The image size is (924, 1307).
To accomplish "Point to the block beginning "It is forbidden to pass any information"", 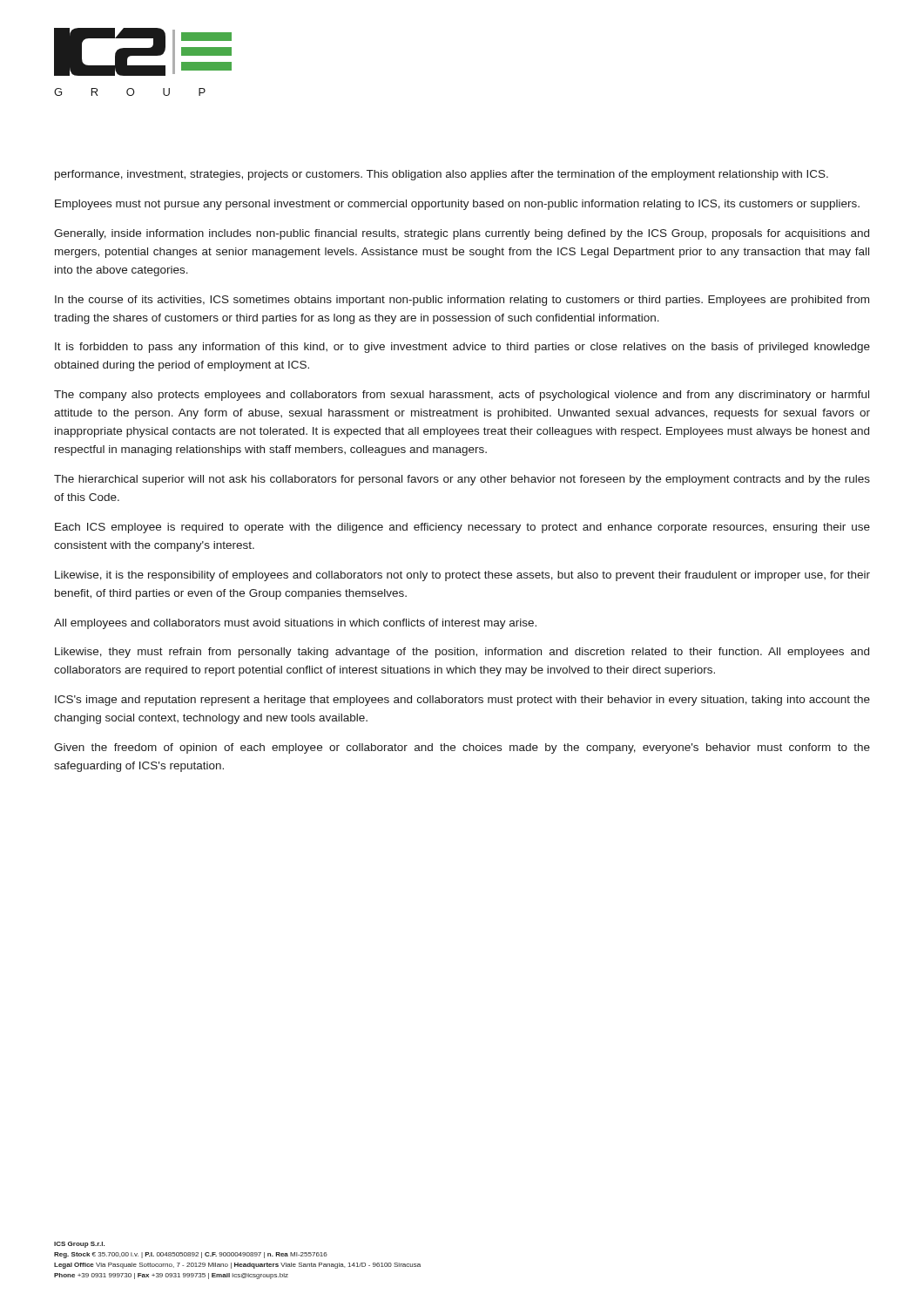I will click(x=462, y=357).
